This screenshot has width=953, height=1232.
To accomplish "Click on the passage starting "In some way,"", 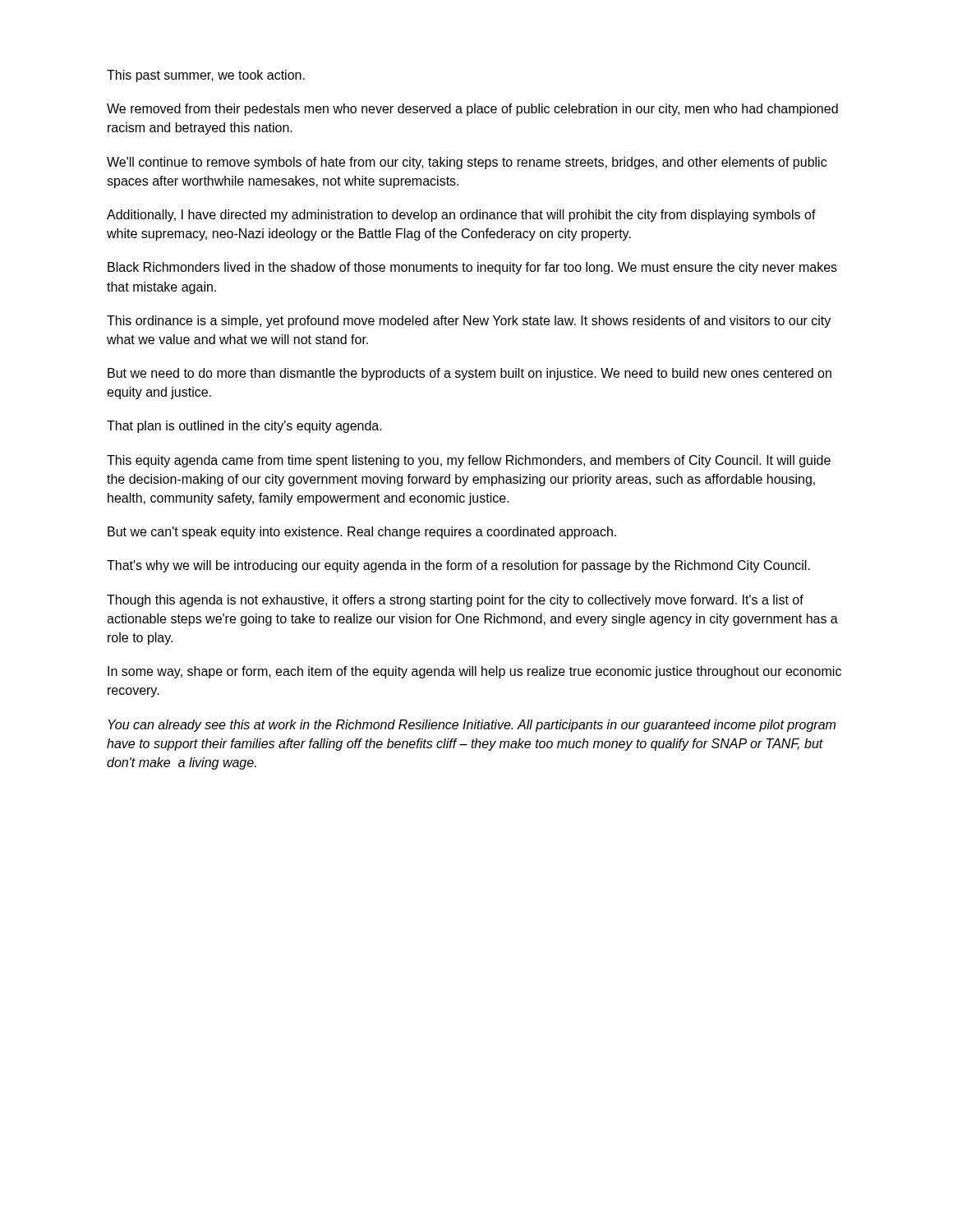I will tap(474, 681).
